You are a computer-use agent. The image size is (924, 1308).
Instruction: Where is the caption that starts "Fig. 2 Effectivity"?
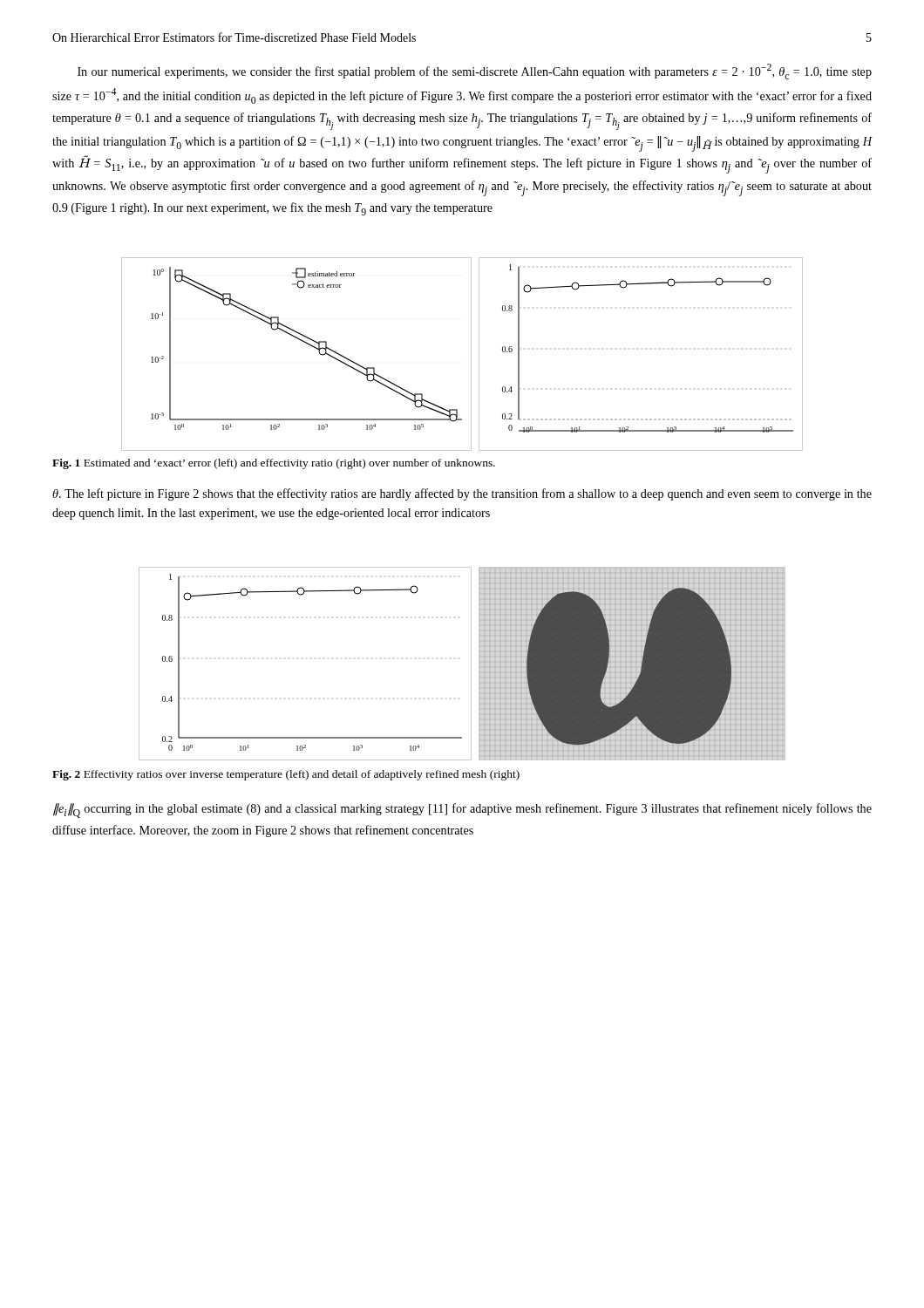pos(286,774)
